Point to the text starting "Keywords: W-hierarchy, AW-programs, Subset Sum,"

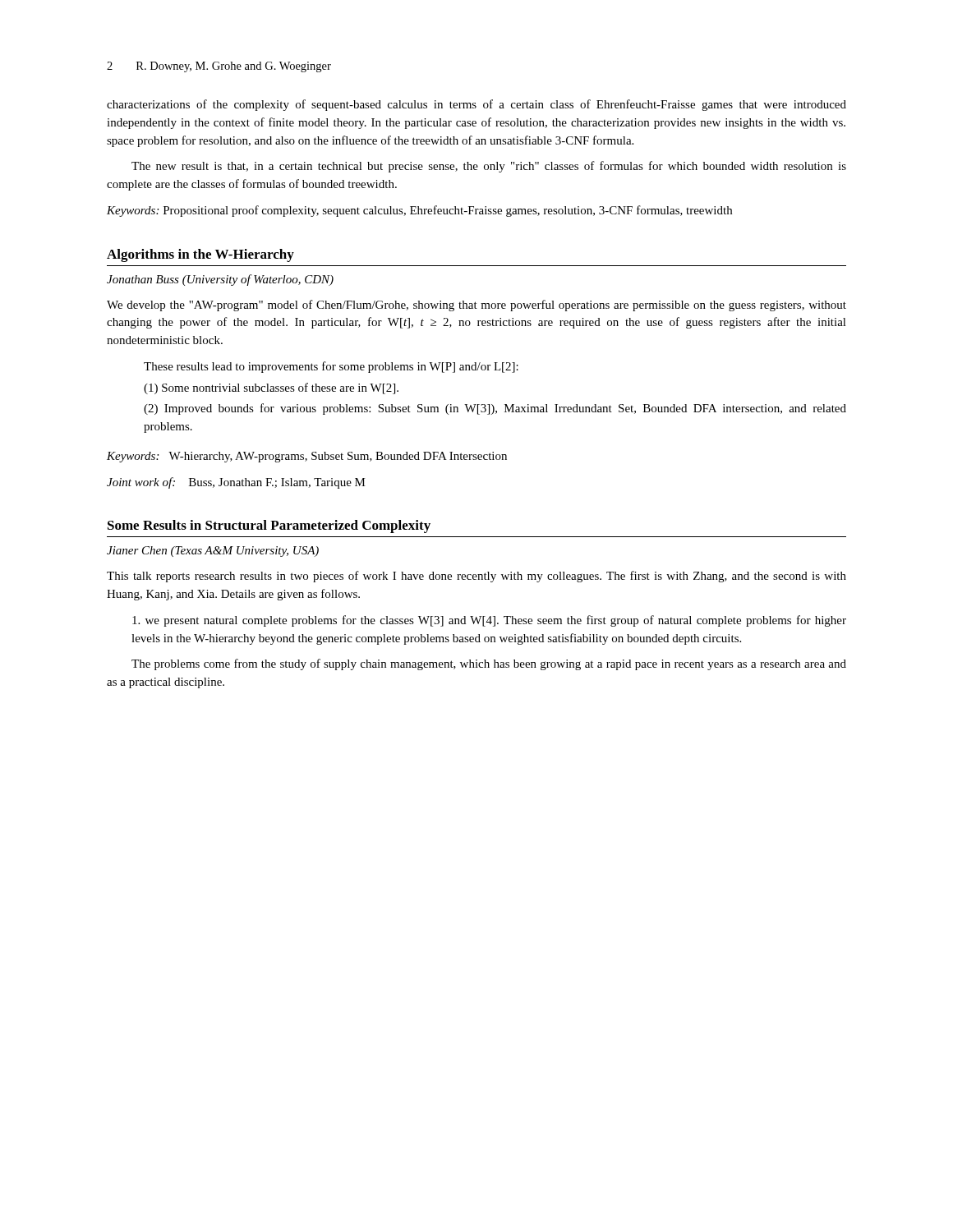coord(476,456)
